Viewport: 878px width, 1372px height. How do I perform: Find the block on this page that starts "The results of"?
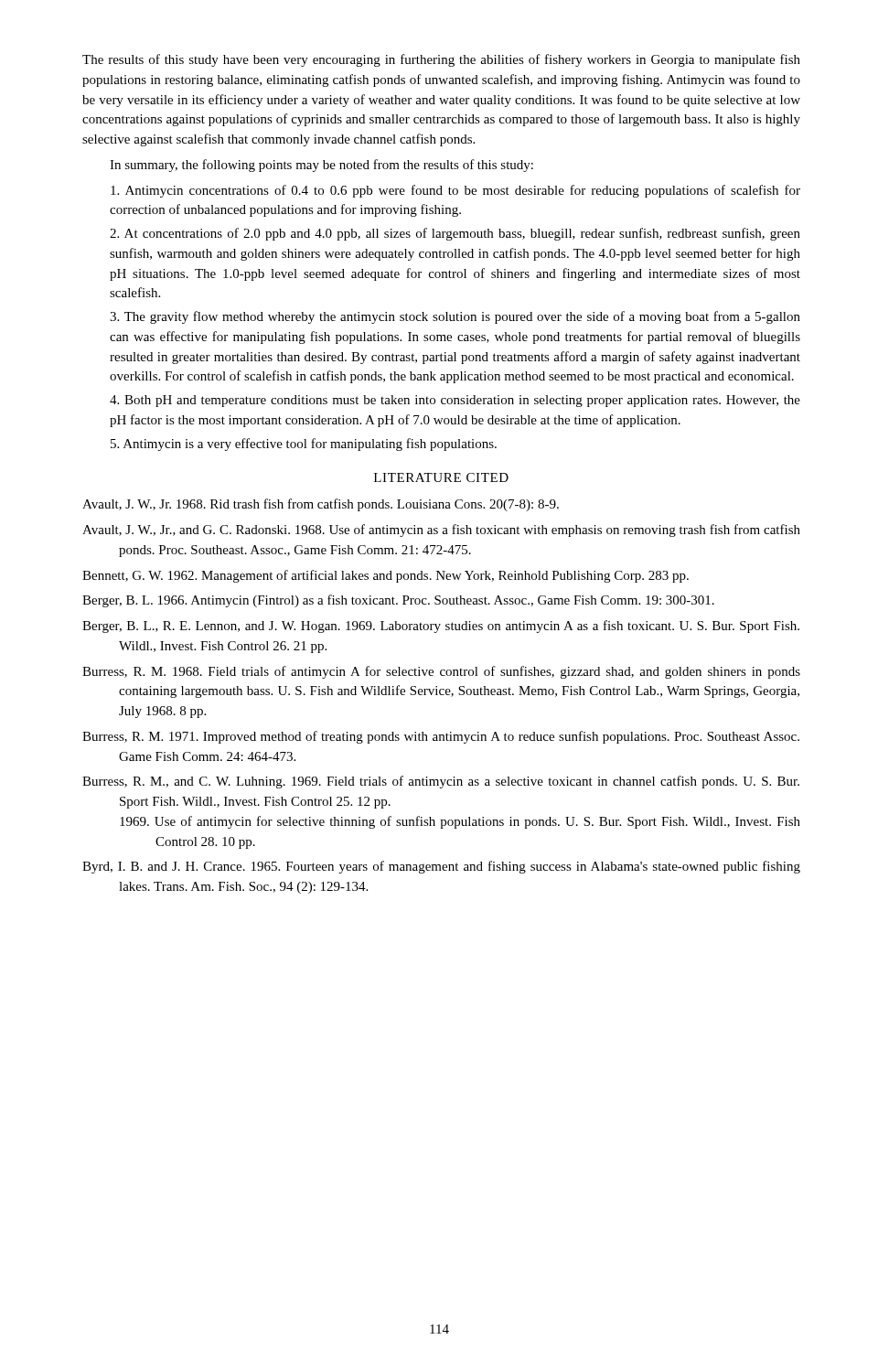(x=441, y=100)
